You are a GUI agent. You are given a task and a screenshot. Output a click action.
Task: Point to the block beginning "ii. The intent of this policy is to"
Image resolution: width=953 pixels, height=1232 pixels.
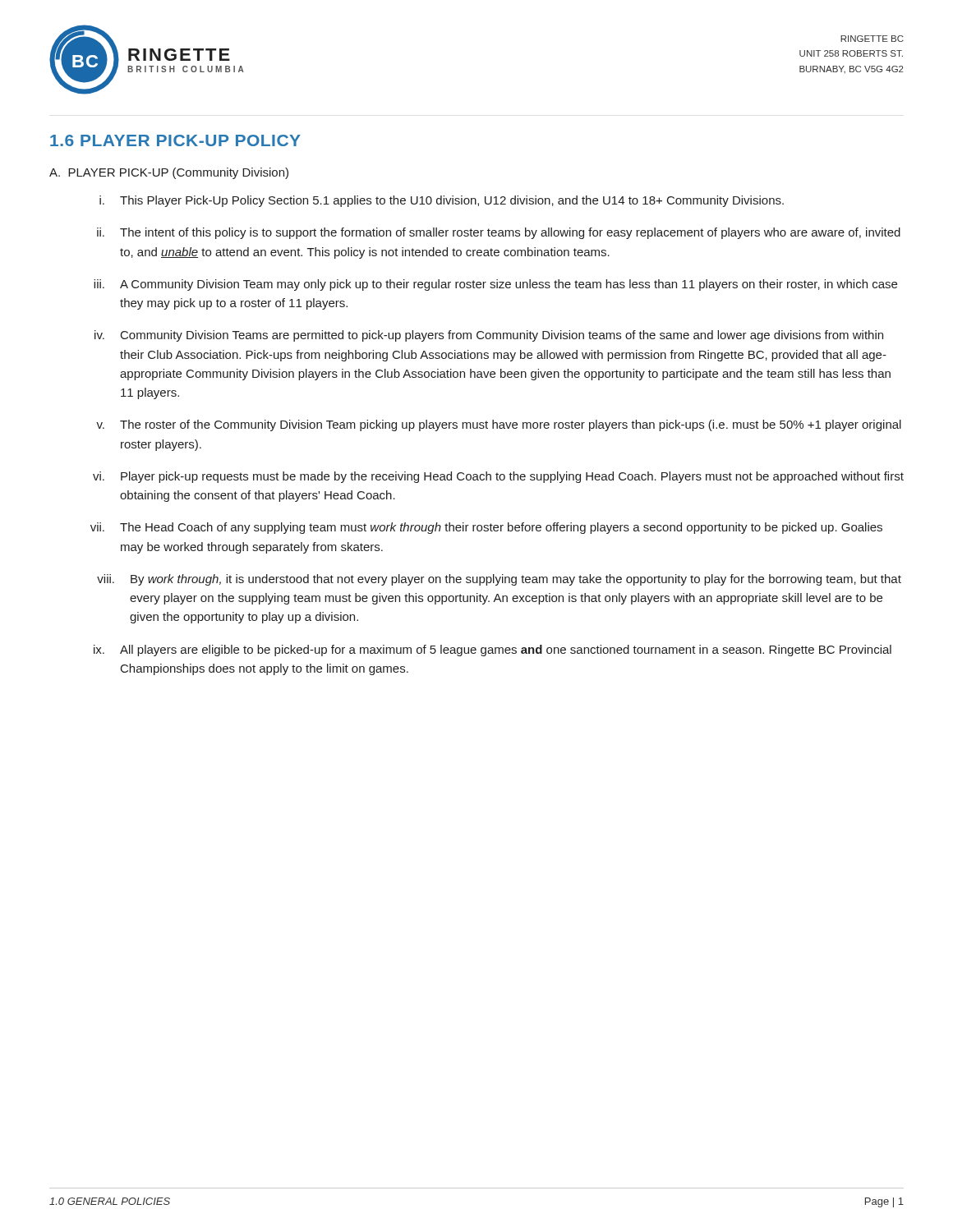476,242
